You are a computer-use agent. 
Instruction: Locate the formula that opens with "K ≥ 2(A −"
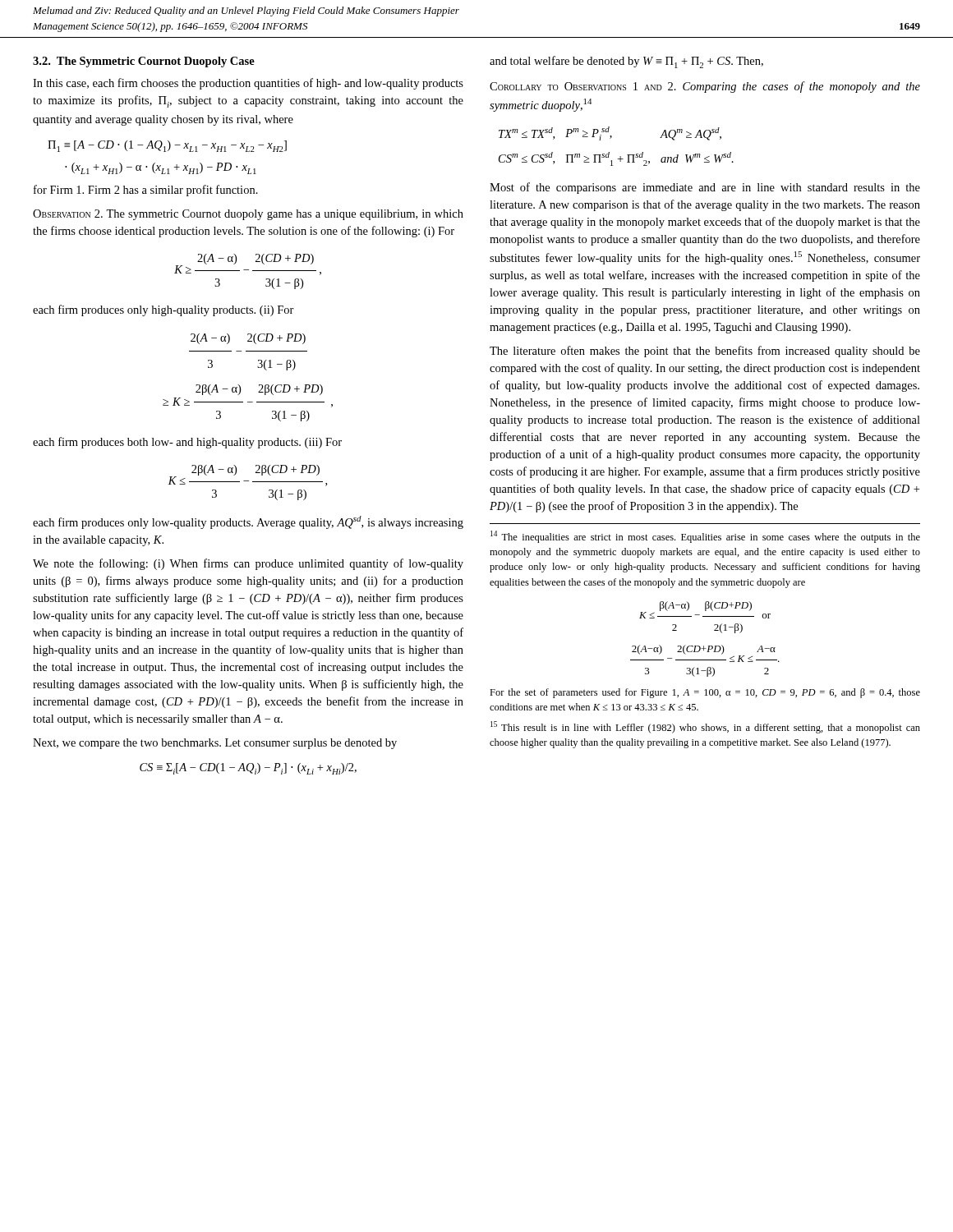[x=248, y=271]
